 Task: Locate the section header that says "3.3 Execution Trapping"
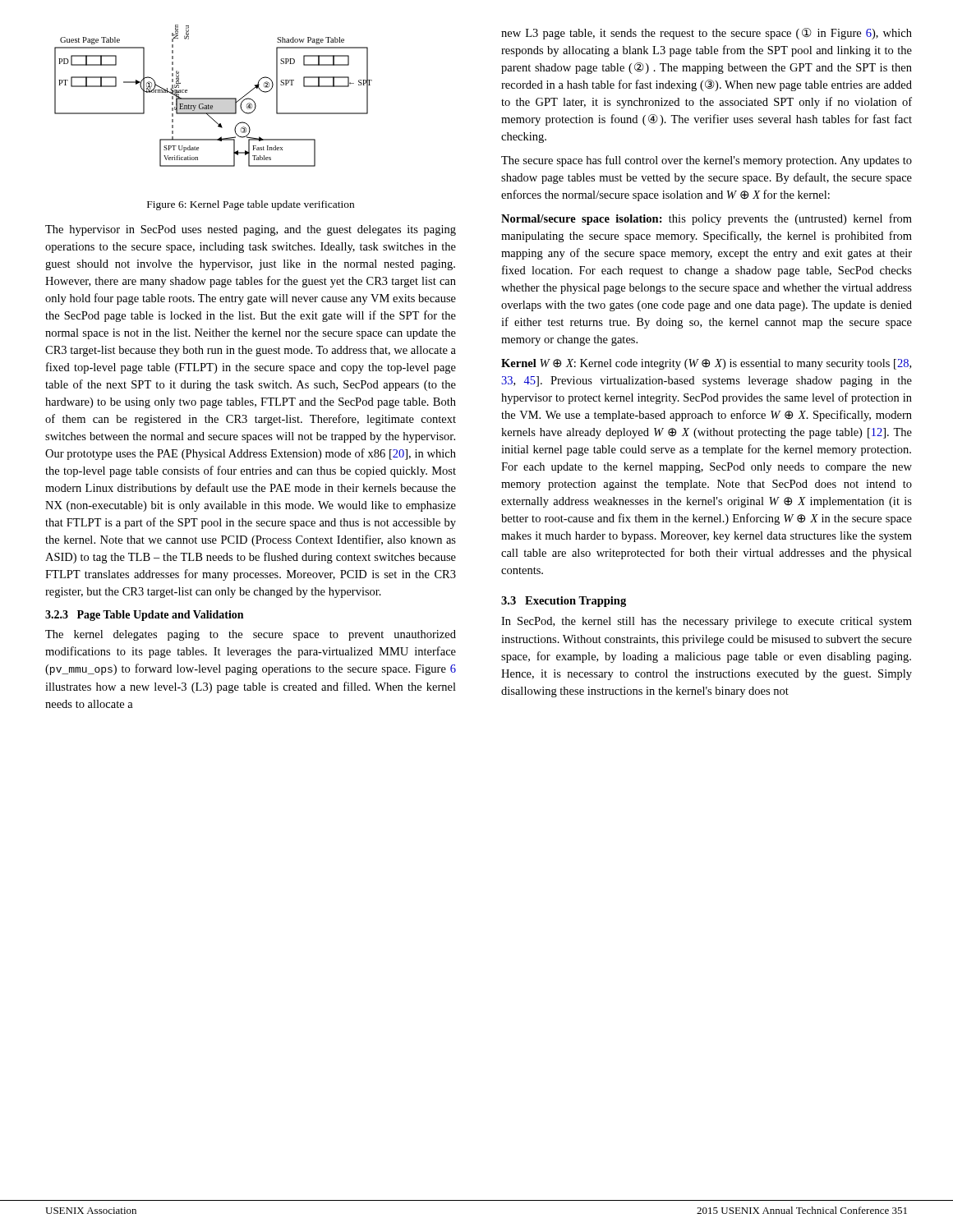[564, 601]
